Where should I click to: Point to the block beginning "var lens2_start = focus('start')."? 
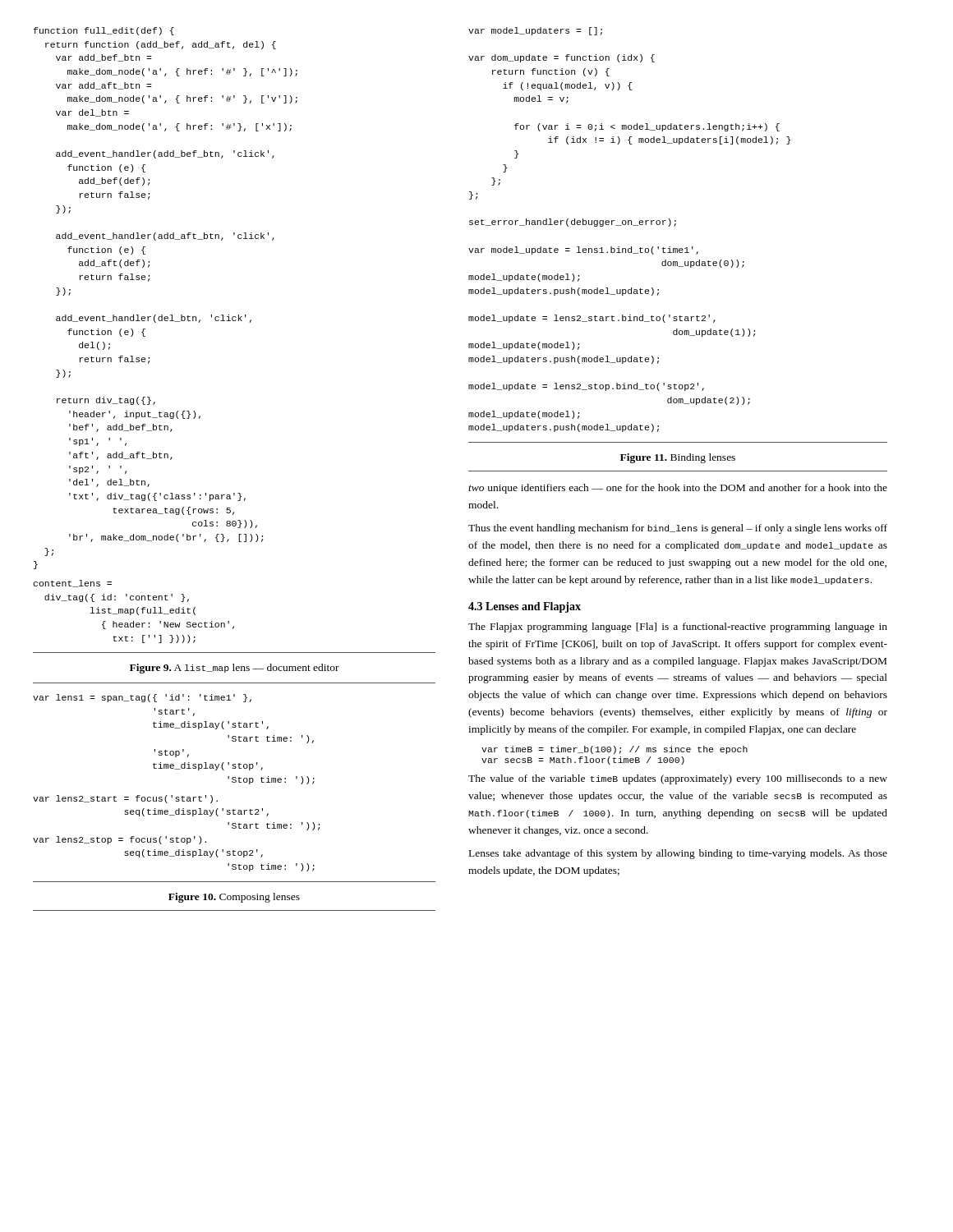coord(234,833)
